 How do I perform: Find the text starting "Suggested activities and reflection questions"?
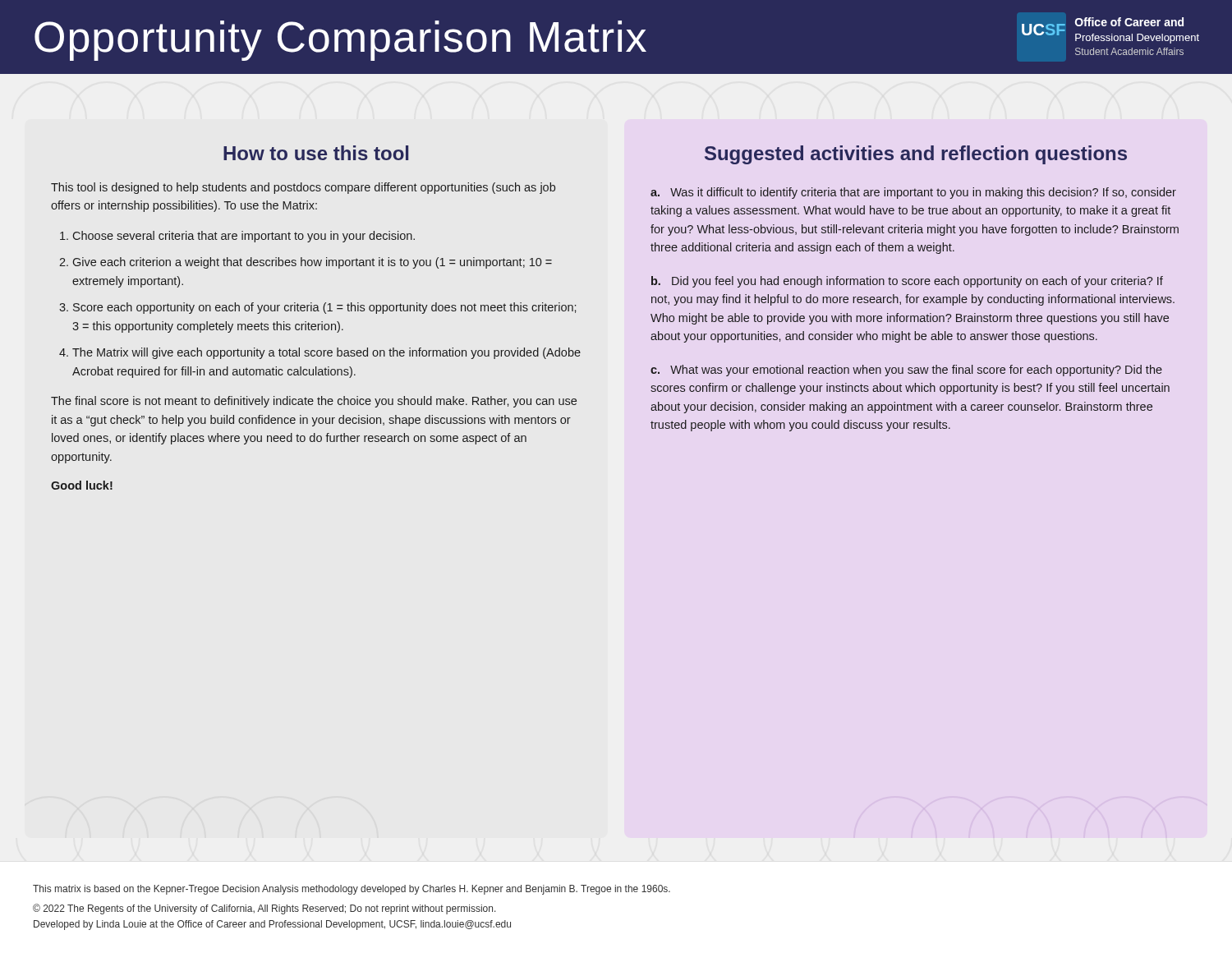[916, 153]
